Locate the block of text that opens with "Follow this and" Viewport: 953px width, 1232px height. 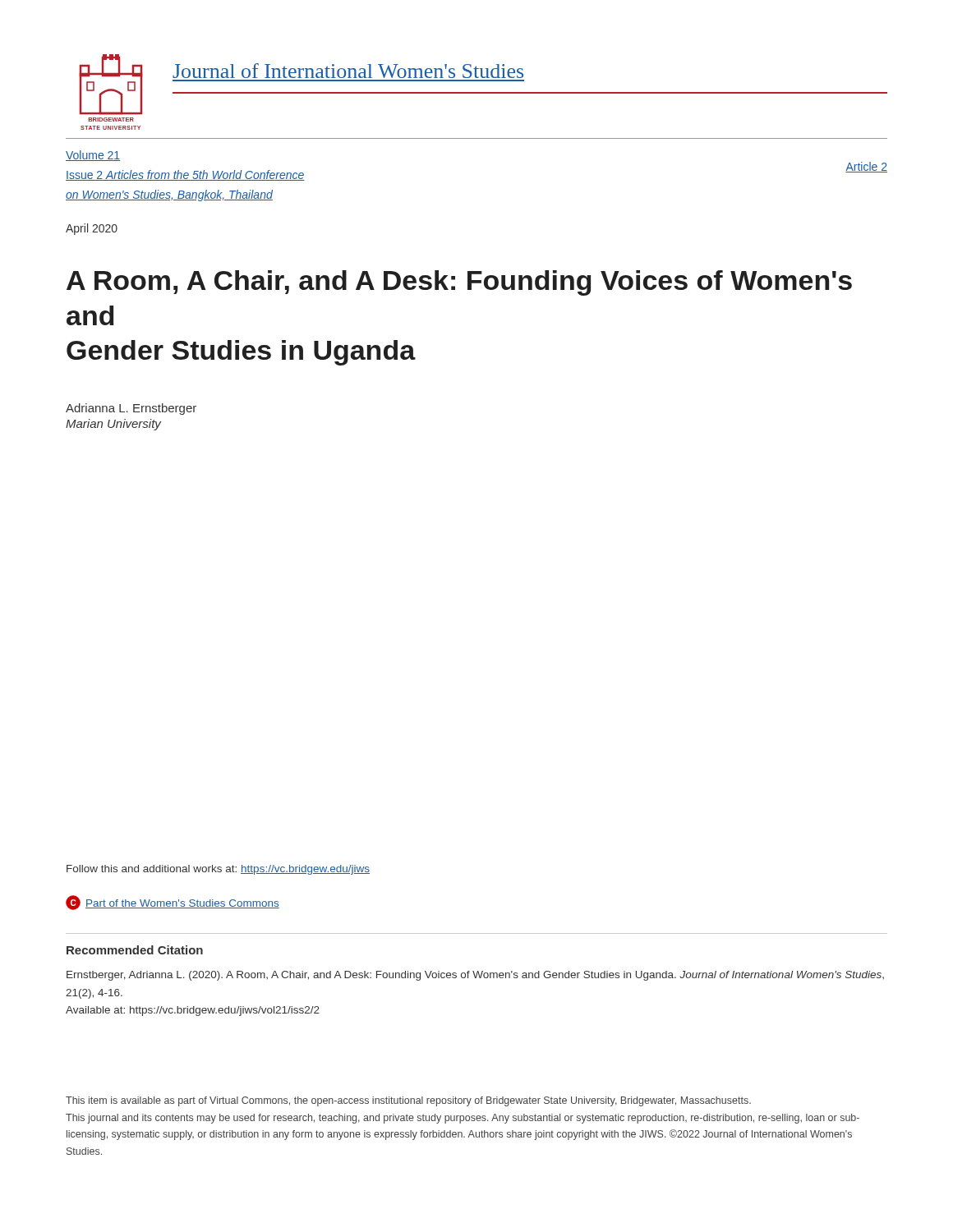[x=218, y=870]
